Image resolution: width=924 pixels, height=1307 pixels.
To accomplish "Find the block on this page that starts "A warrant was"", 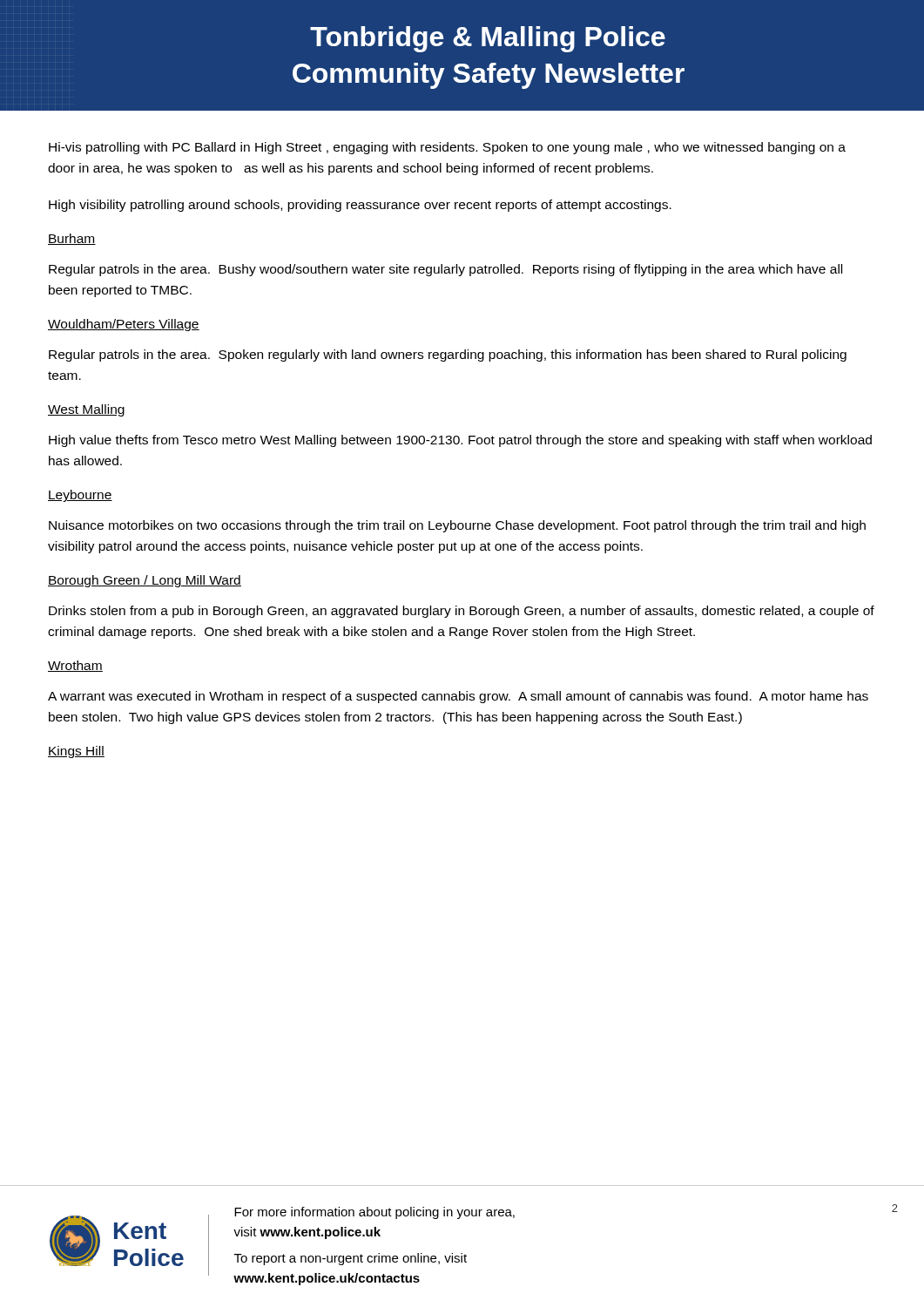I will click(x=458, y=707).
